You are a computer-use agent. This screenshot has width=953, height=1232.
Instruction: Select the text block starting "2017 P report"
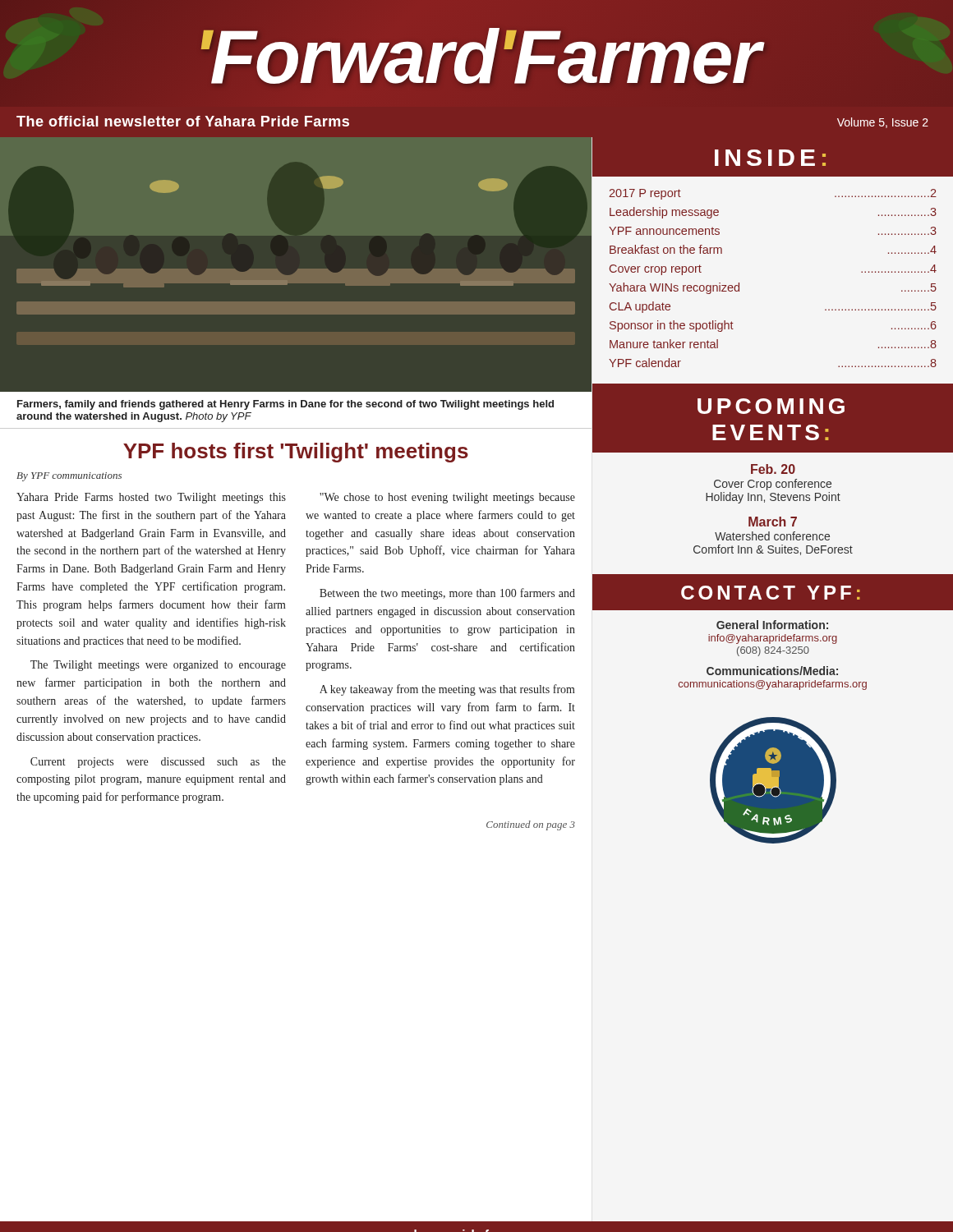642,193
